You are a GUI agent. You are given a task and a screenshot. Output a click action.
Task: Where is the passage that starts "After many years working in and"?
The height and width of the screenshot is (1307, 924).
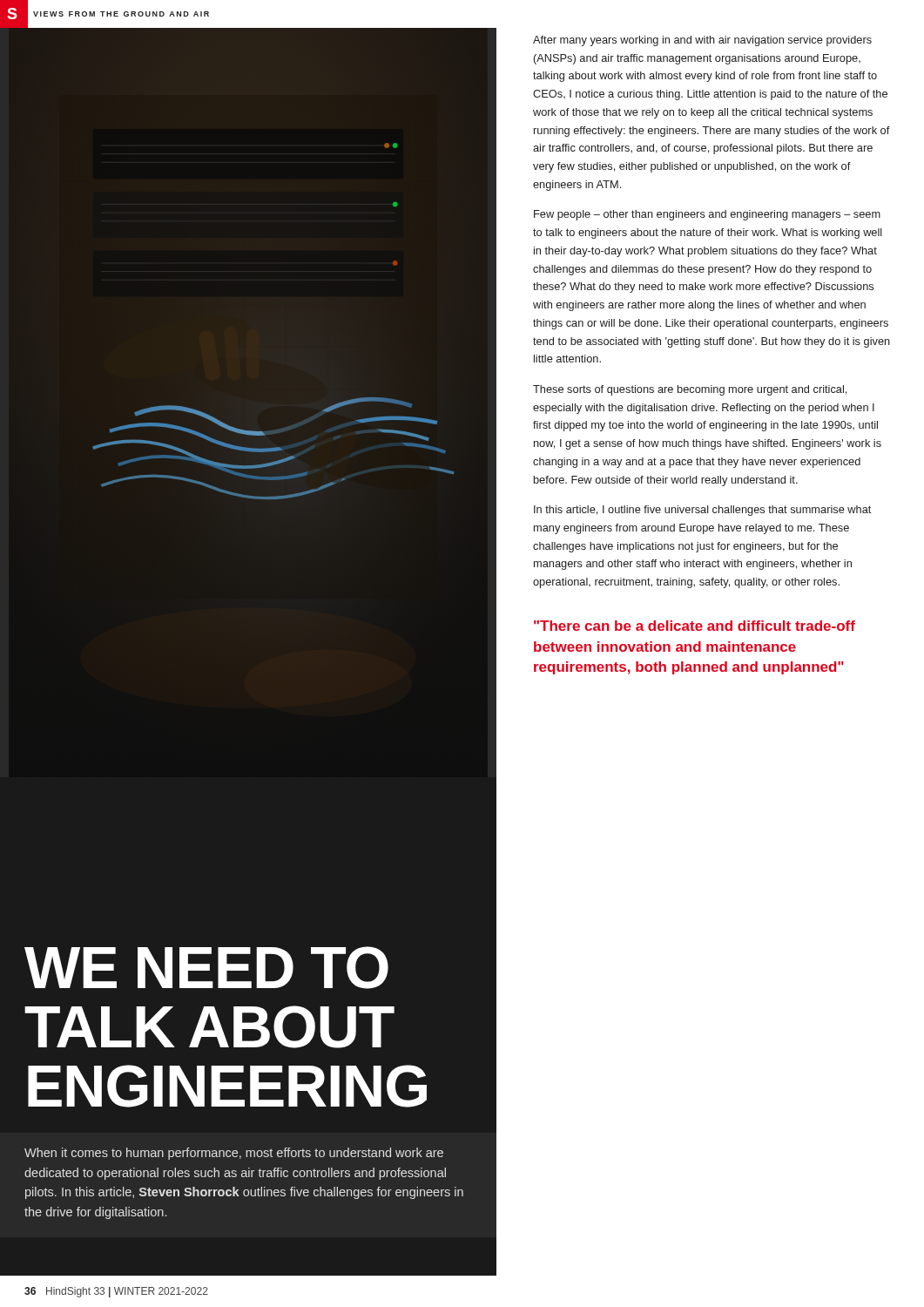[712, 113]
